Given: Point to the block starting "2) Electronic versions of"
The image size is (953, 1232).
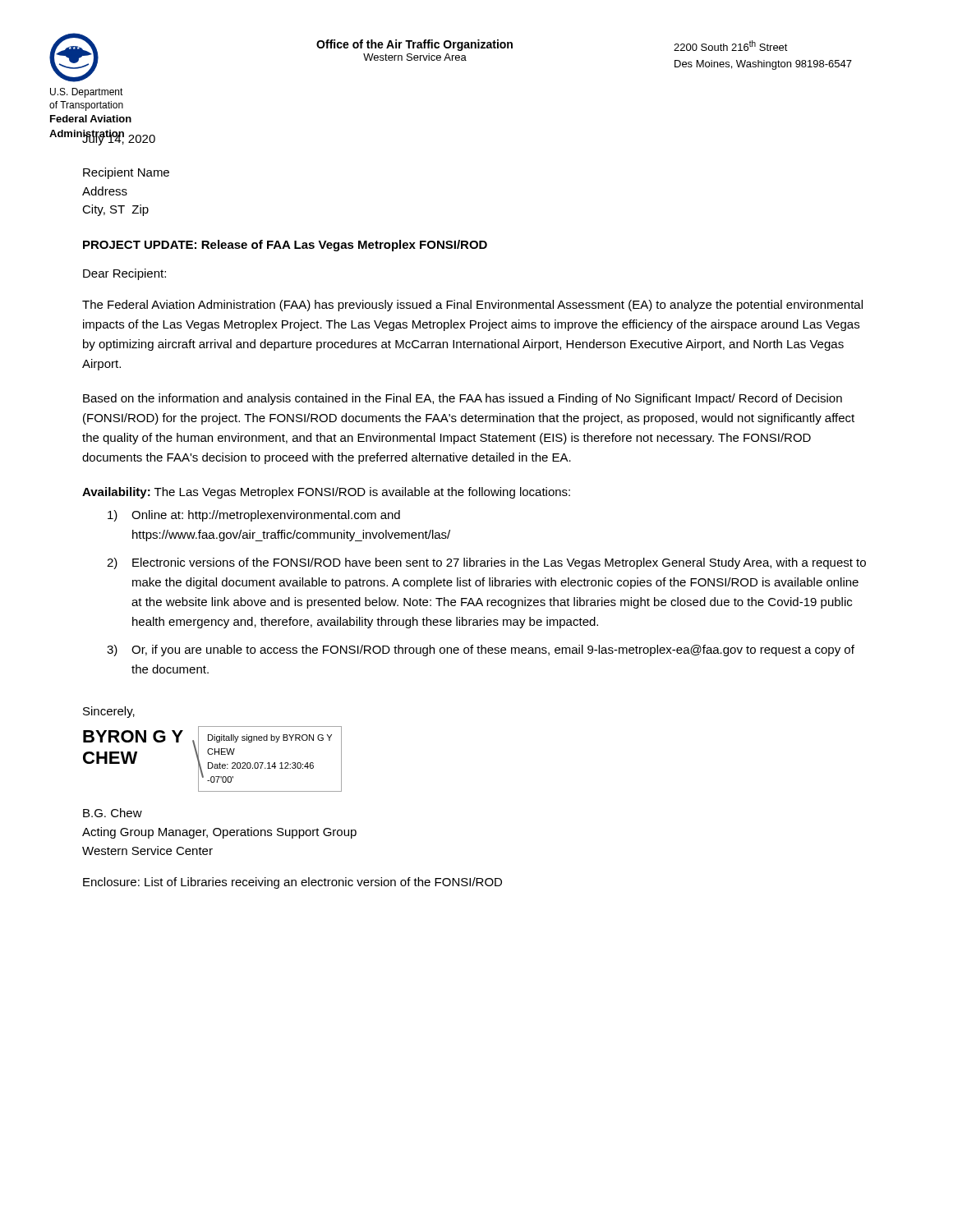Looking at the screenshot, I should point(489,592).
